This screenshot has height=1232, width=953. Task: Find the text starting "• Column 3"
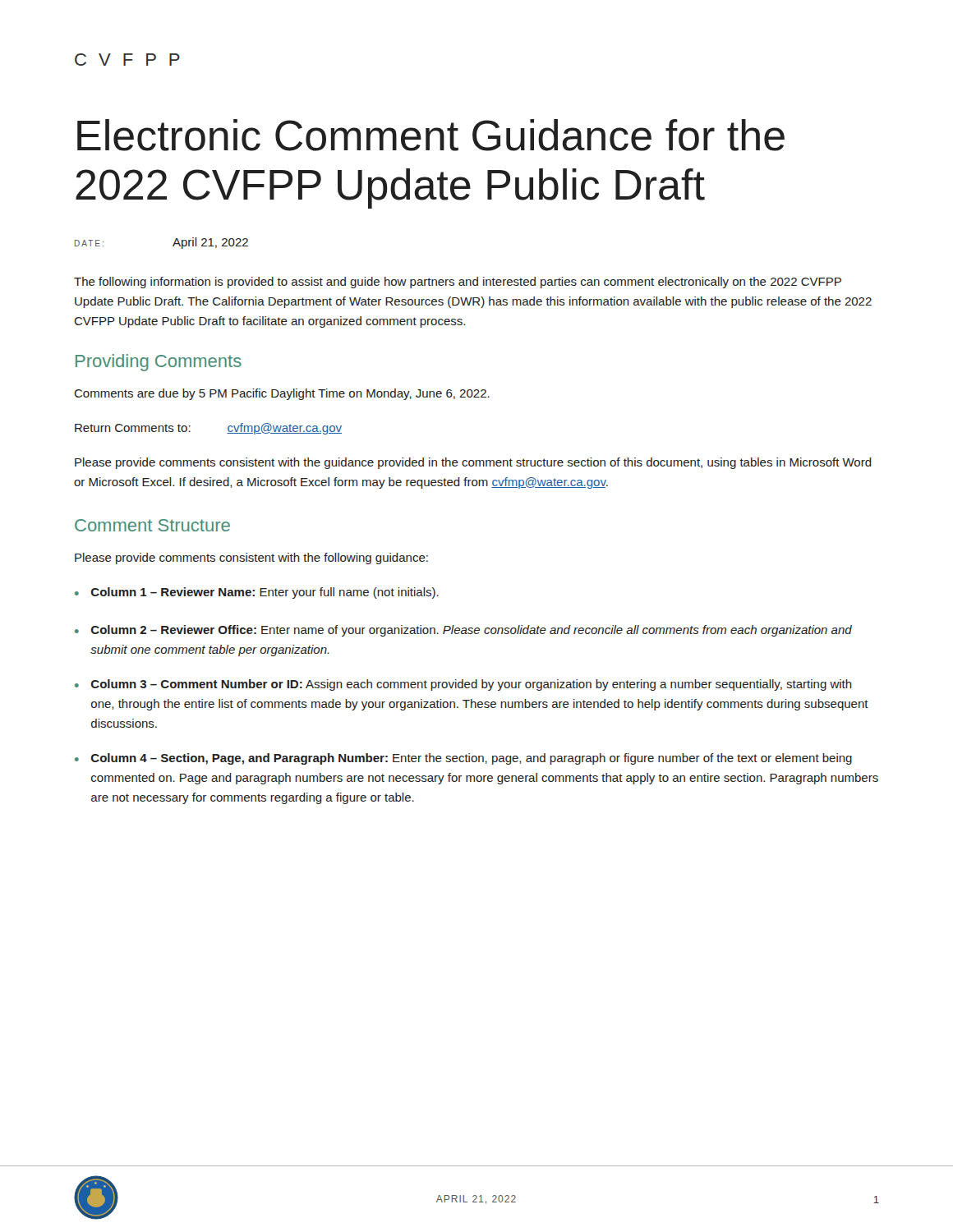pos(476,704)
